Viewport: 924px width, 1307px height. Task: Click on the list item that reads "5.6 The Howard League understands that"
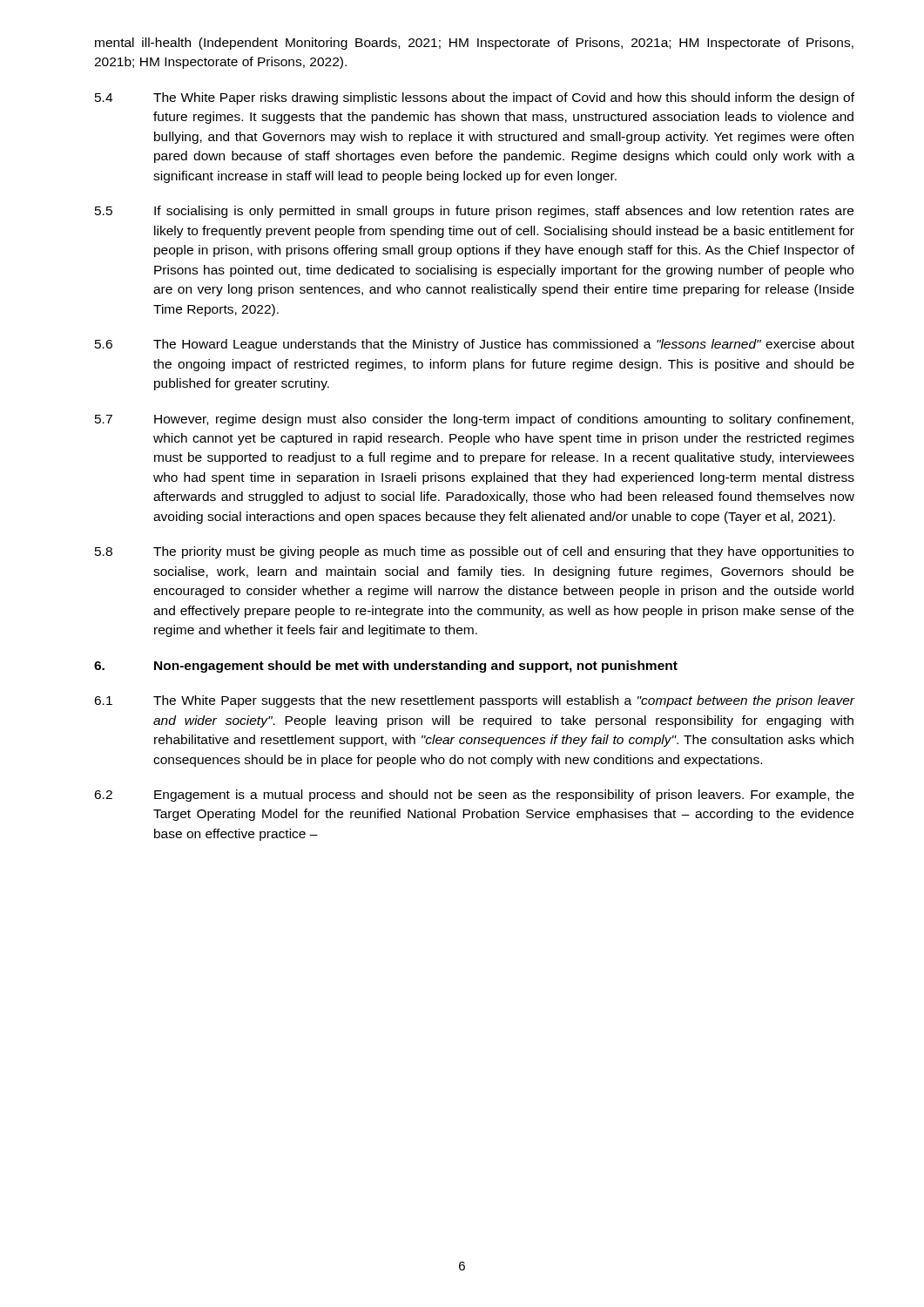[474, 364]
